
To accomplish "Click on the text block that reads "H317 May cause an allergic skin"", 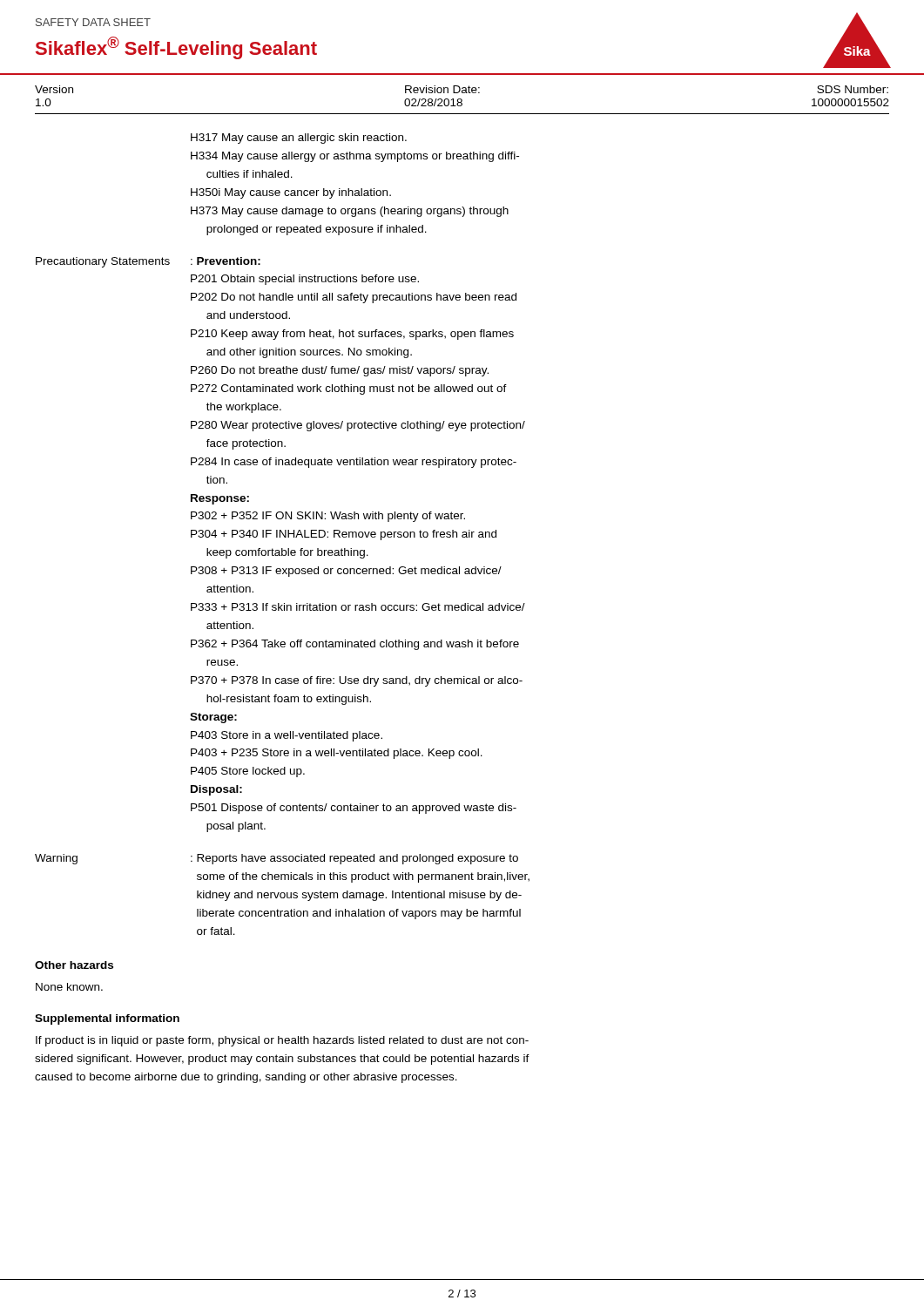I will (355, 183).
